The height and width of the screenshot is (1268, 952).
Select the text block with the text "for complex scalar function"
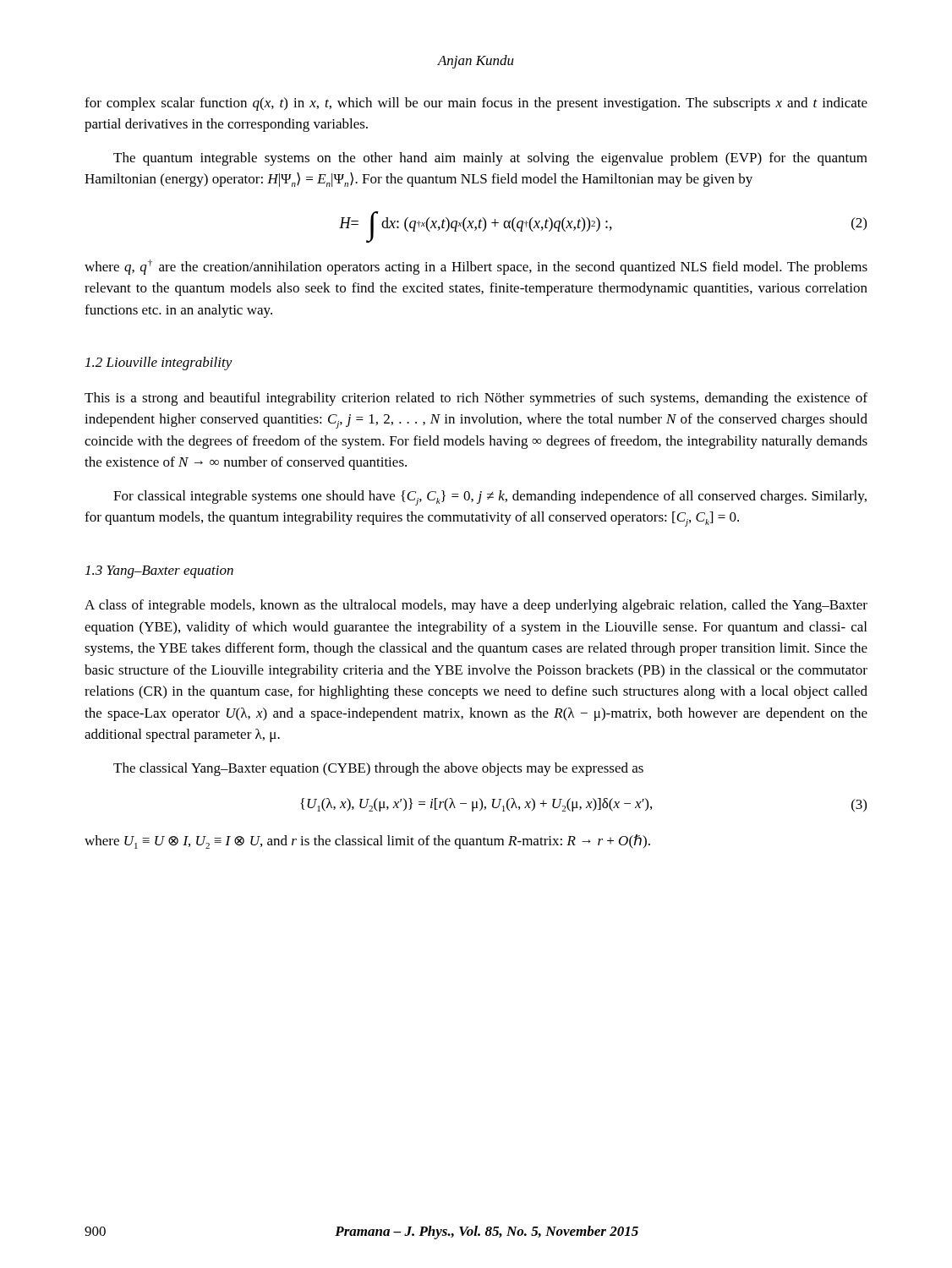coord(476,113)
